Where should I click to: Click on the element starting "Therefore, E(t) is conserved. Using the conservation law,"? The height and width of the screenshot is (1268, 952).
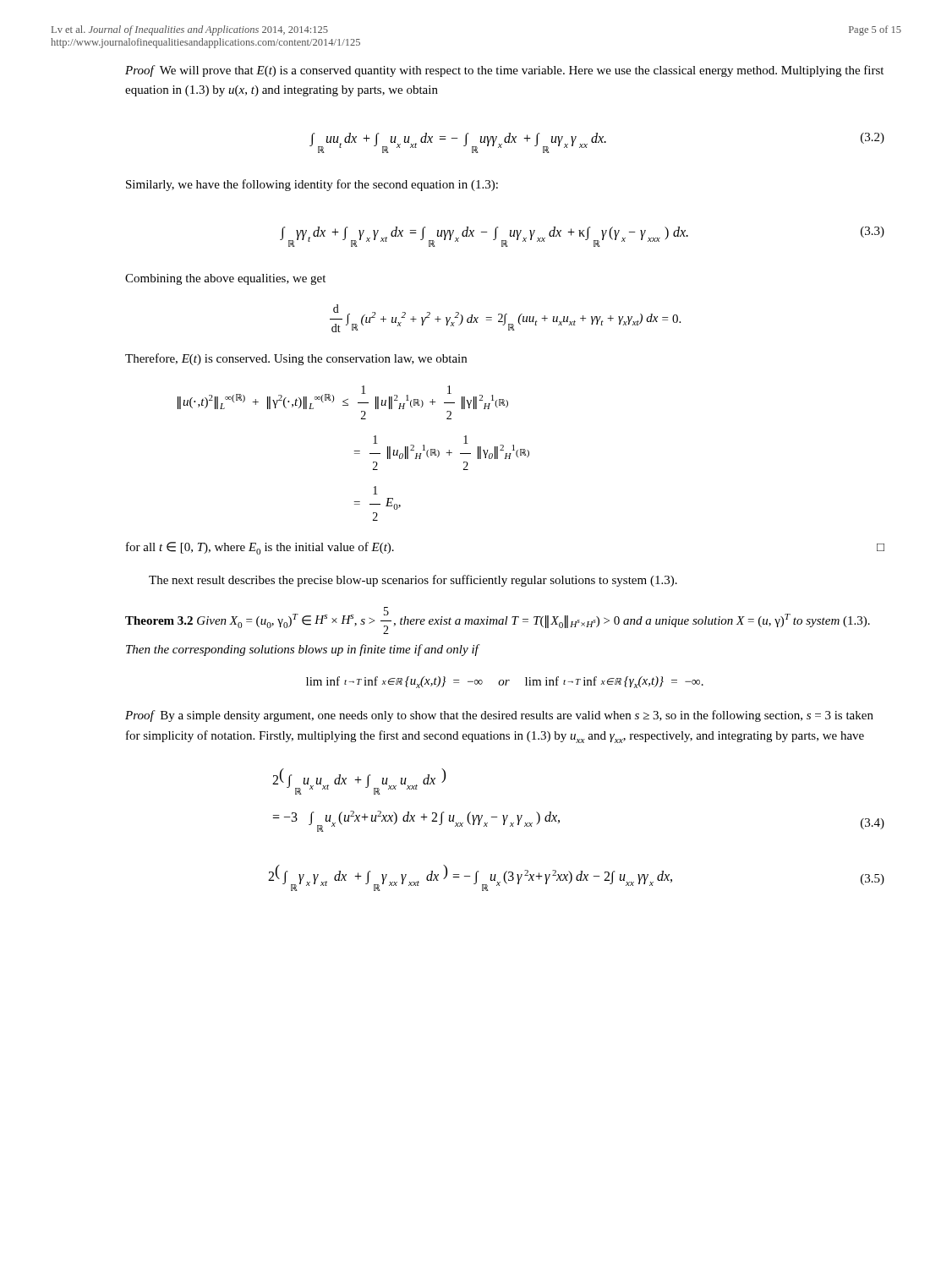click(296, 359)
